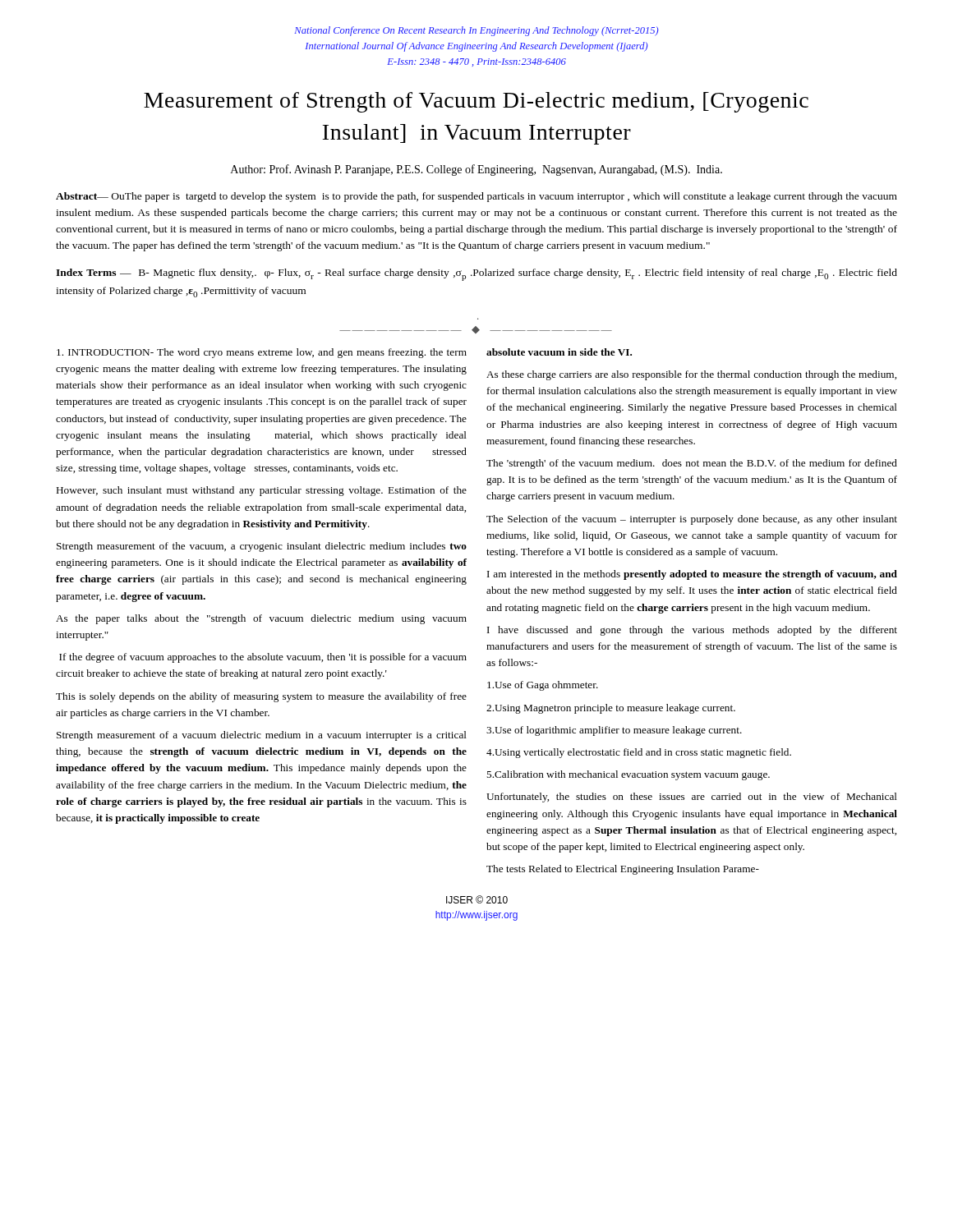Point to the block beginning "Abstract— OuThe paper is"
The image size is (953, 1232).
coord(476,221)
